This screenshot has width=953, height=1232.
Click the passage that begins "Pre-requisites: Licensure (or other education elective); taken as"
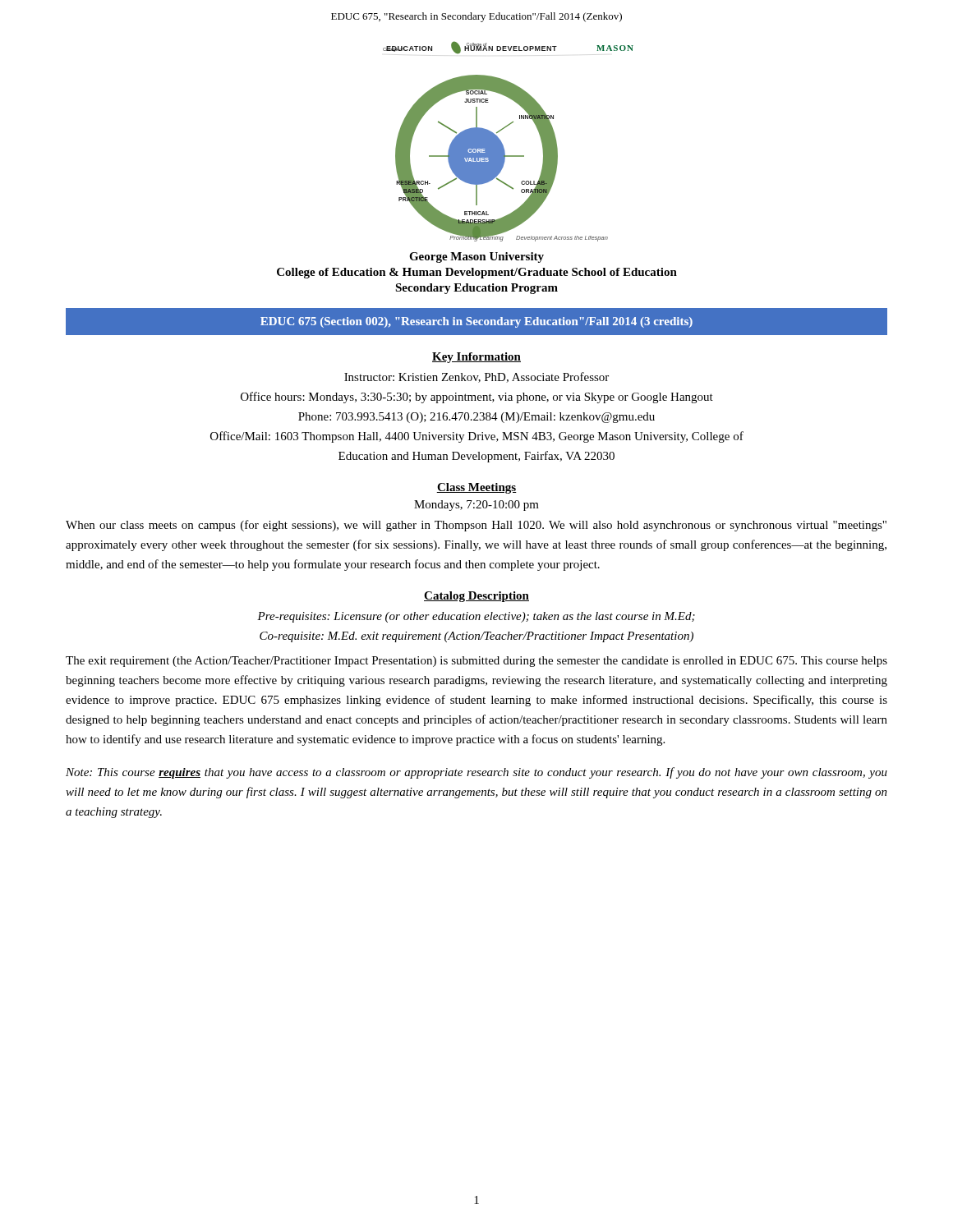coord(476,678)
